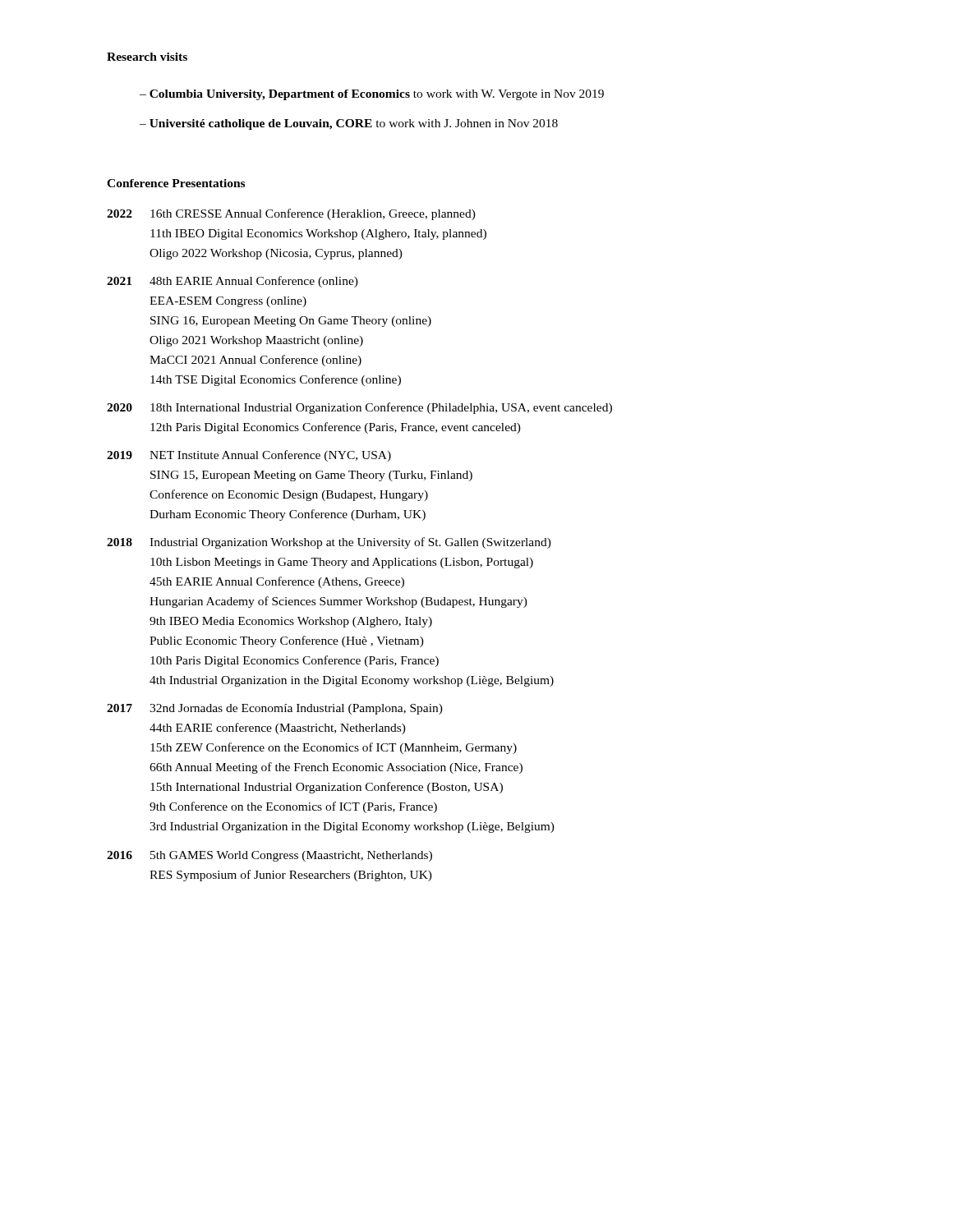
Task: Click on the list item containing "2018 Industrial Organization Workshop at the University of"
Action: (x=476, y=611)
